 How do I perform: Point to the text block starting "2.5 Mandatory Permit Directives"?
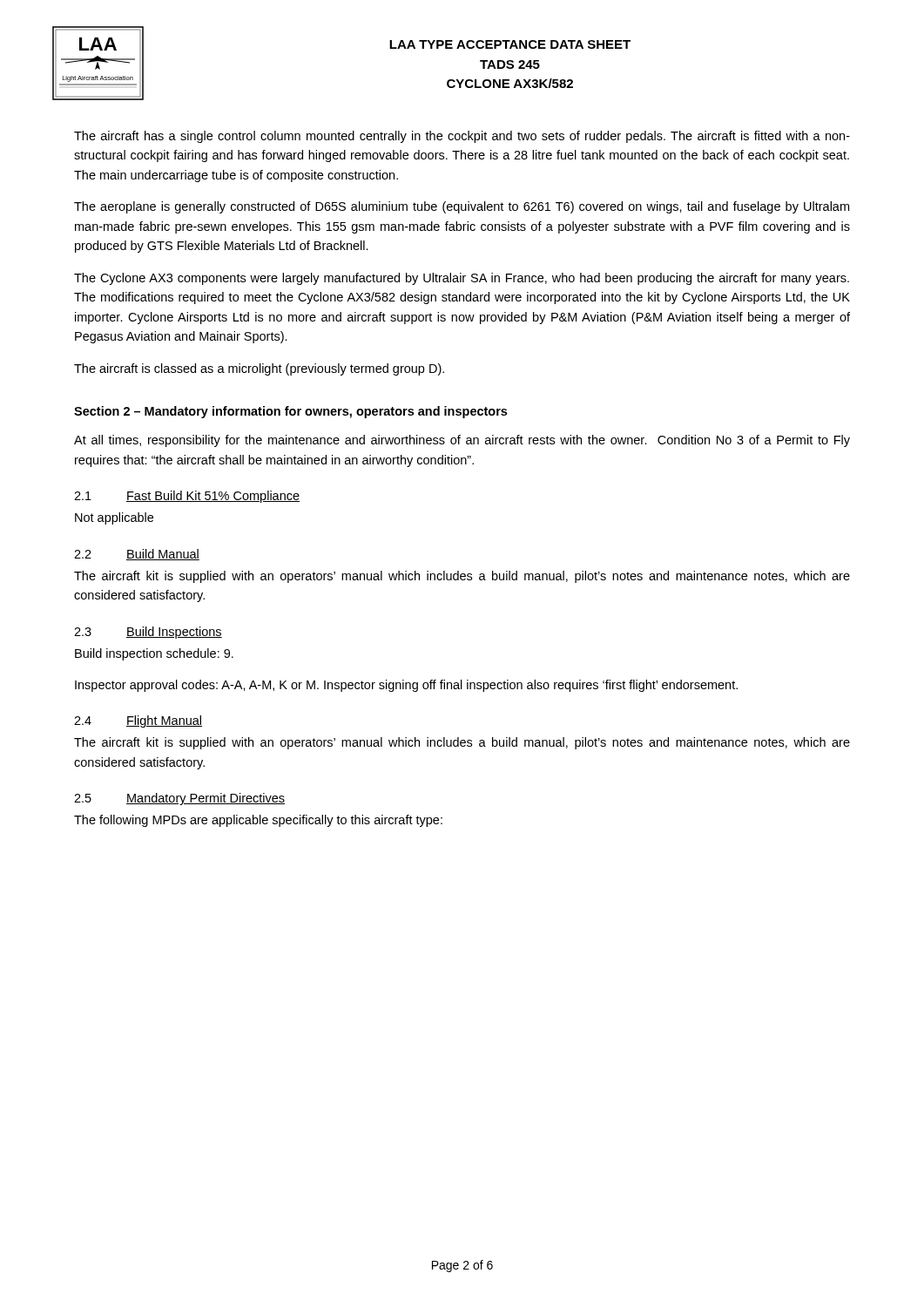coord(179,798)
